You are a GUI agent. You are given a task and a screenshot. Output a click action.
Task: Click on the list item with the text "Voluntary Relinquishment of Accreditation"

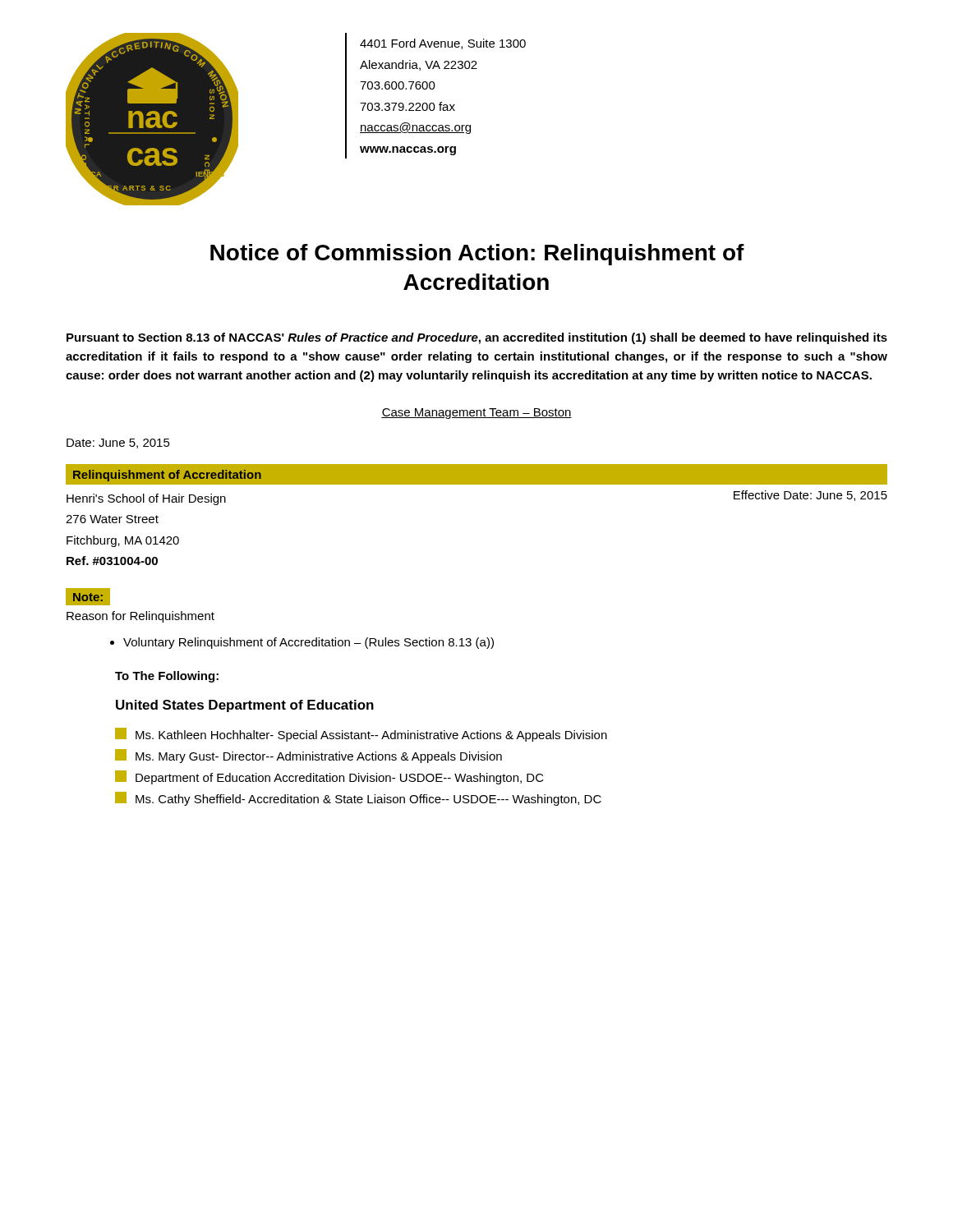click(x=309, y=642)
